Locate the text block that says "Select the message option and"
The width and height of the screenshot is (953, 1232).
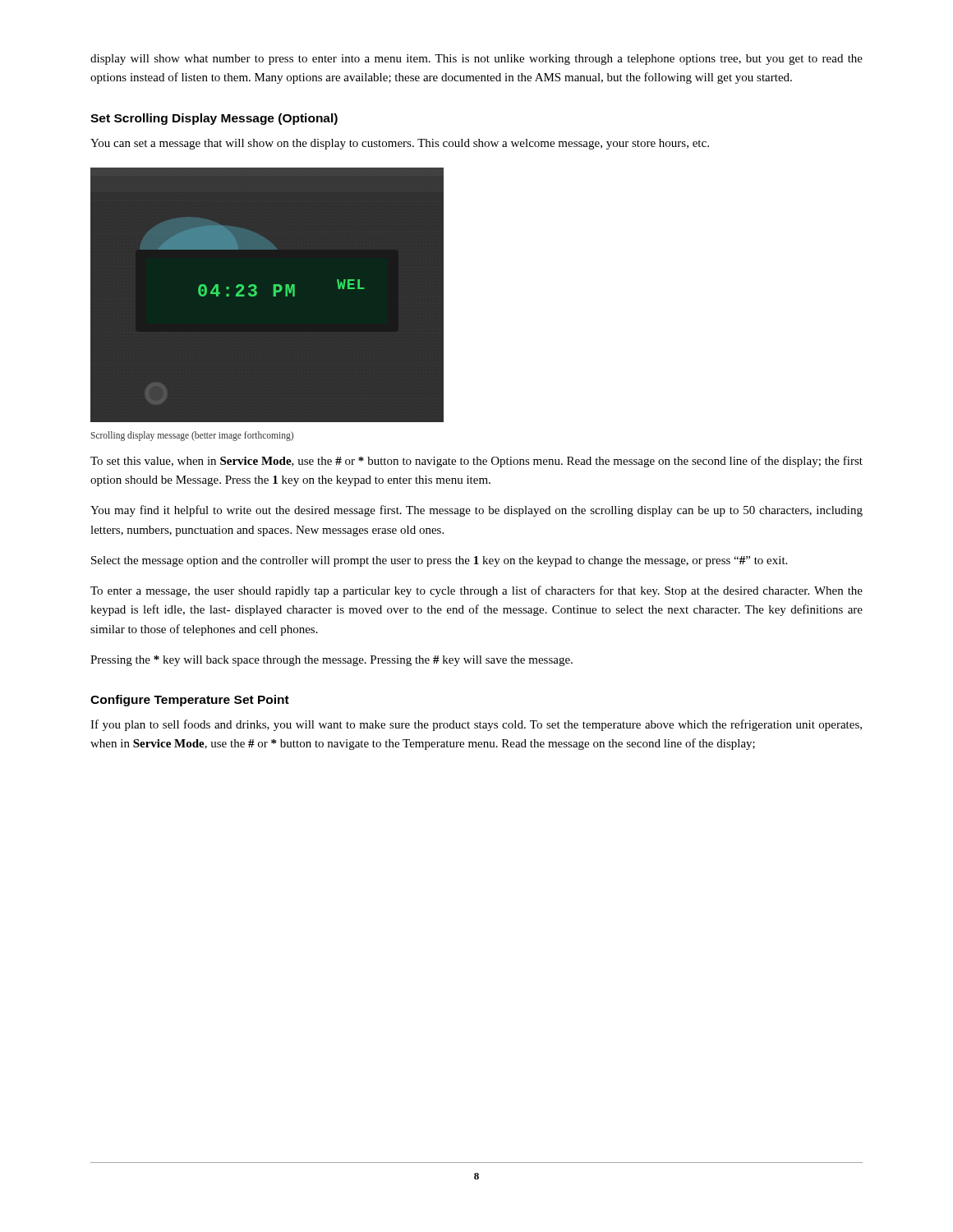(439, 560)
